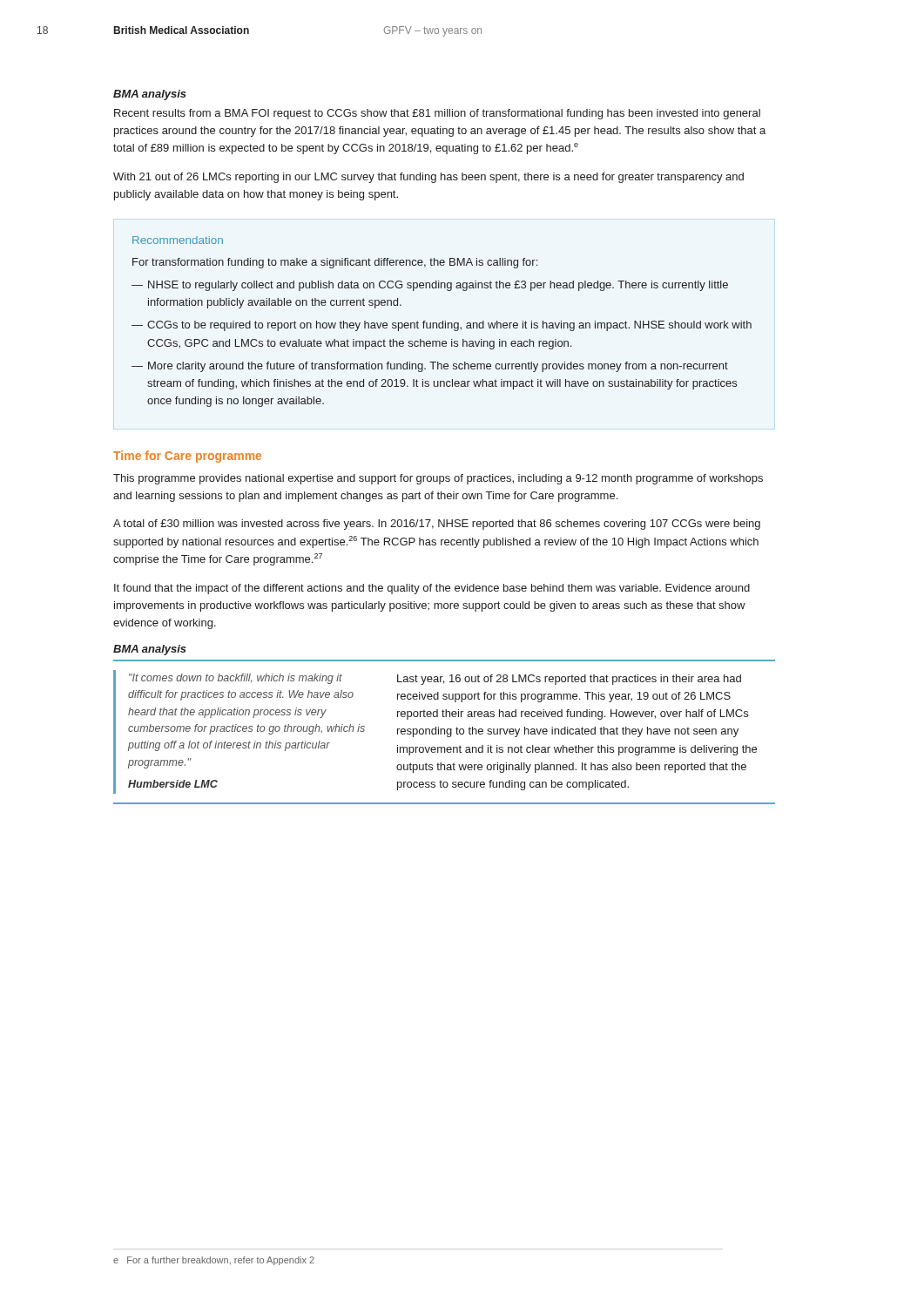Locate the block of text that opens with "It found that the"

pyautogui.click(x=432, y=605)
